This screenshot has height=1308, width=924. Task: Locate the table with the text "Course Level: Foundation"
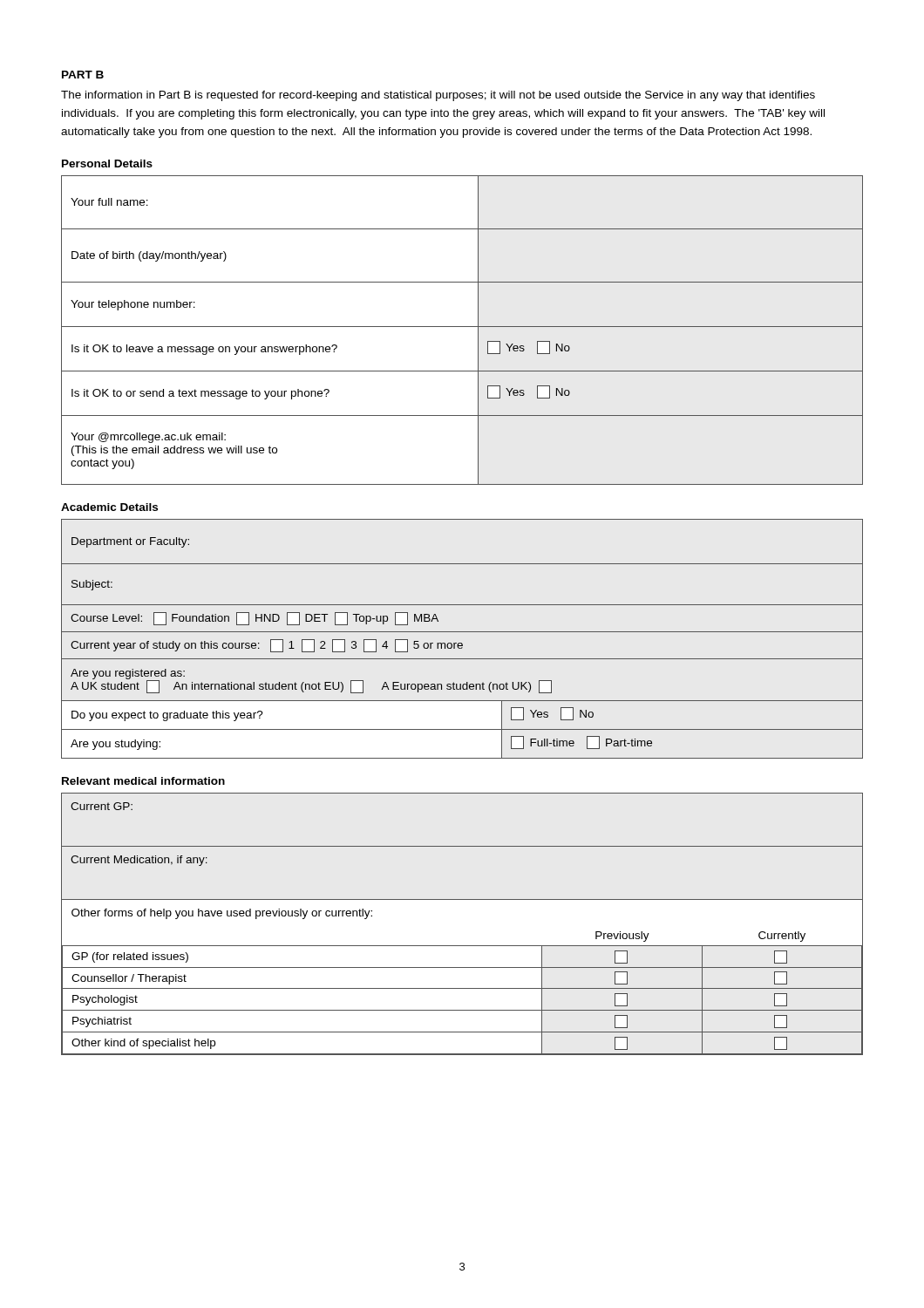(462, 638)
